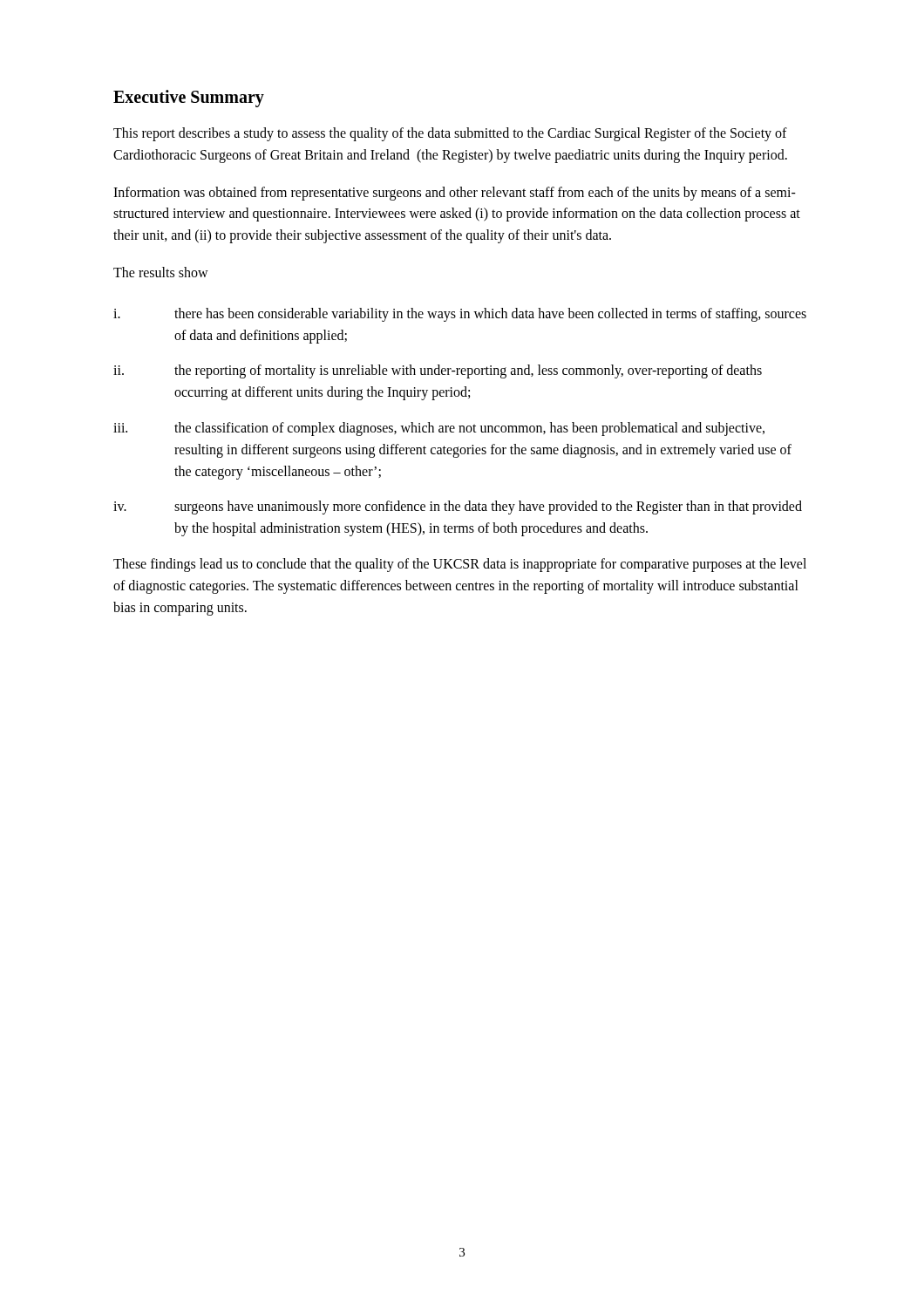Locate the text block that reads "Information was obtained from representative surgeons and"
Viewport: 924px width, 1308px height.
coord(457,214)
